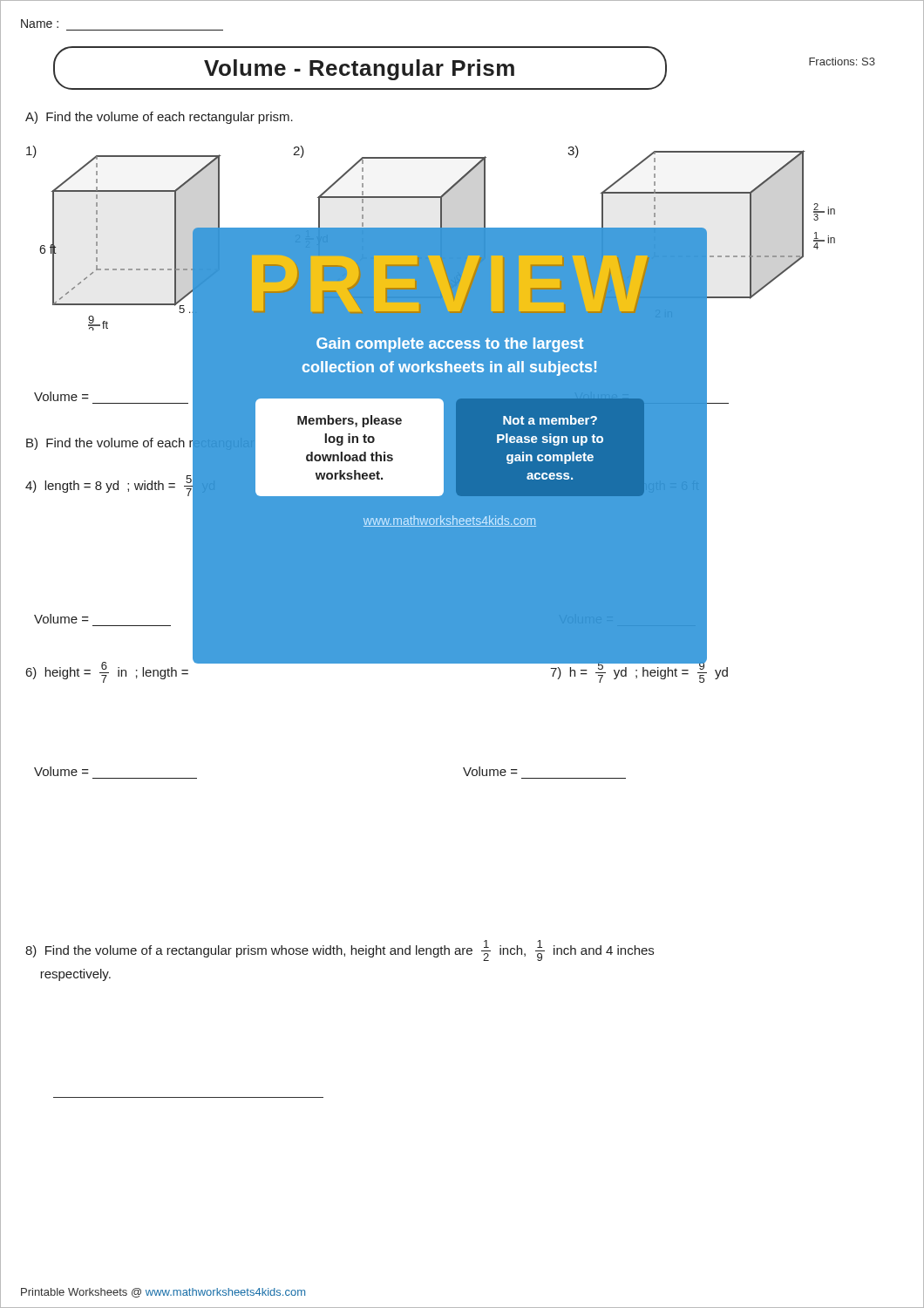Click where it says "A) Find the volume of each rectangular prism."

pyautogui.click(x=159, y=116)
